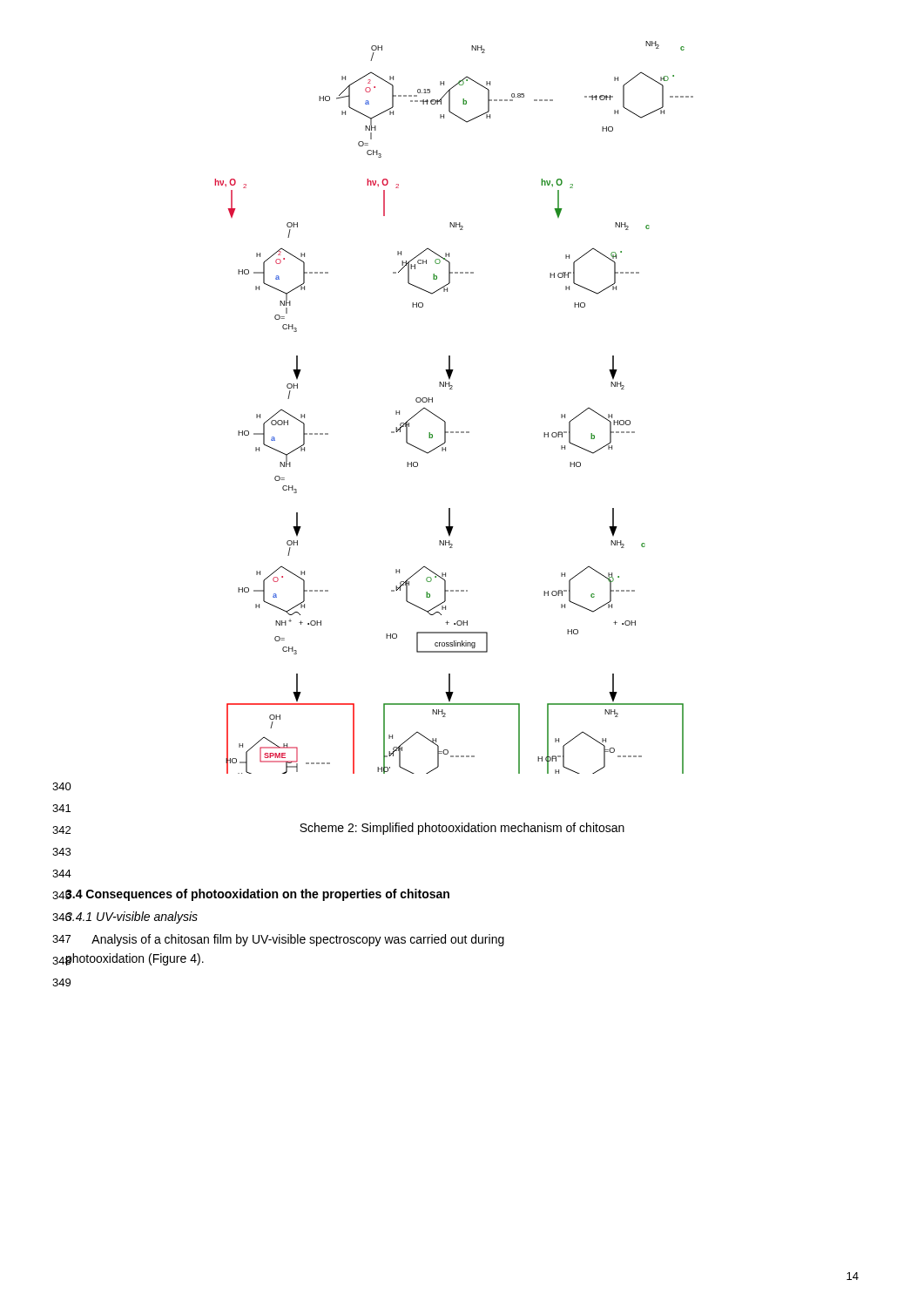This screenshot has width=924, height=1307.
Task: Click on the text that says "photooxidation (Figure 4)."
Action: click(135, 958)
